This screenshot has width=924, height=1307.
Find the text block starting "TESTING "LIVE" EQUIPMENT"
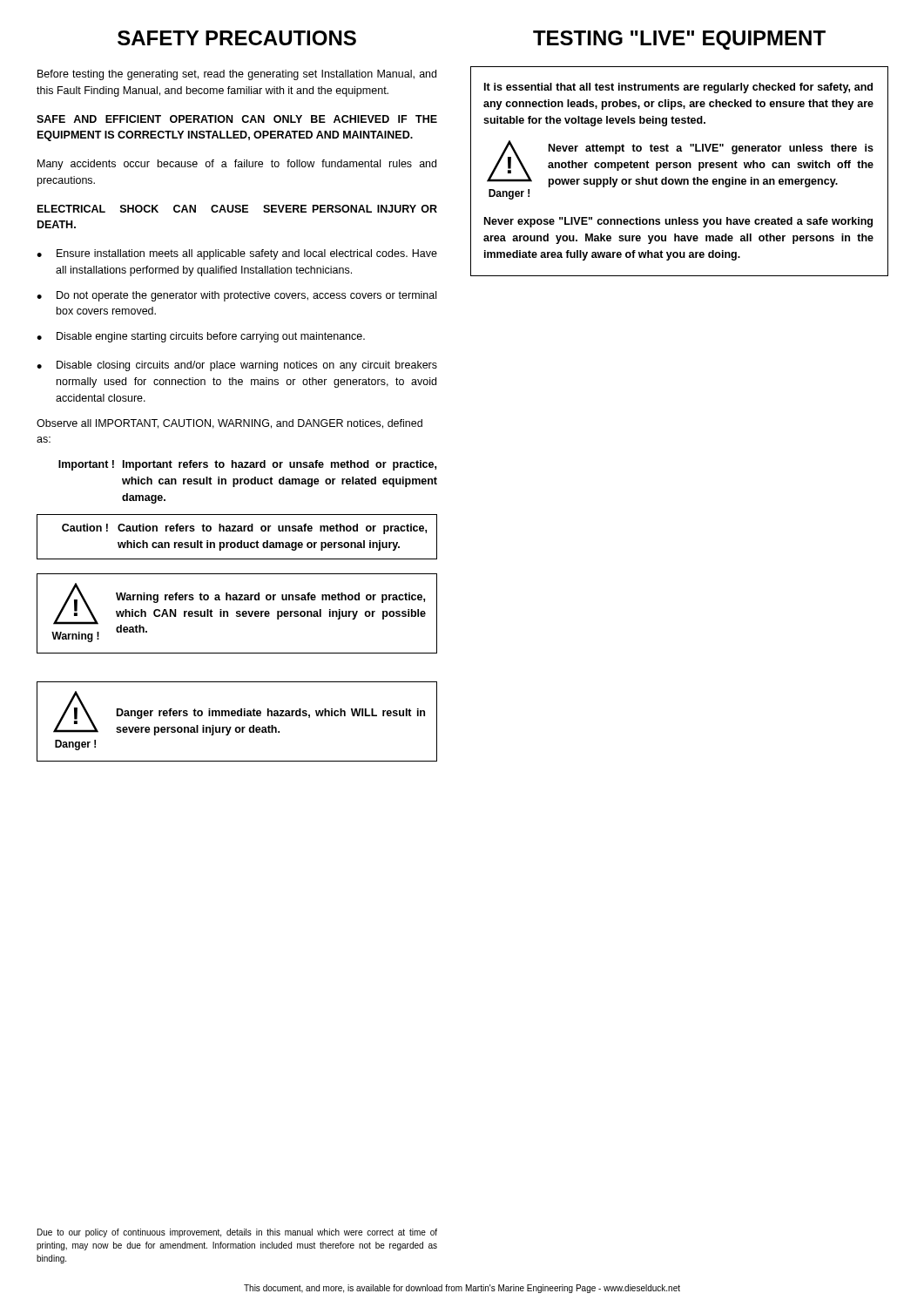679,38
